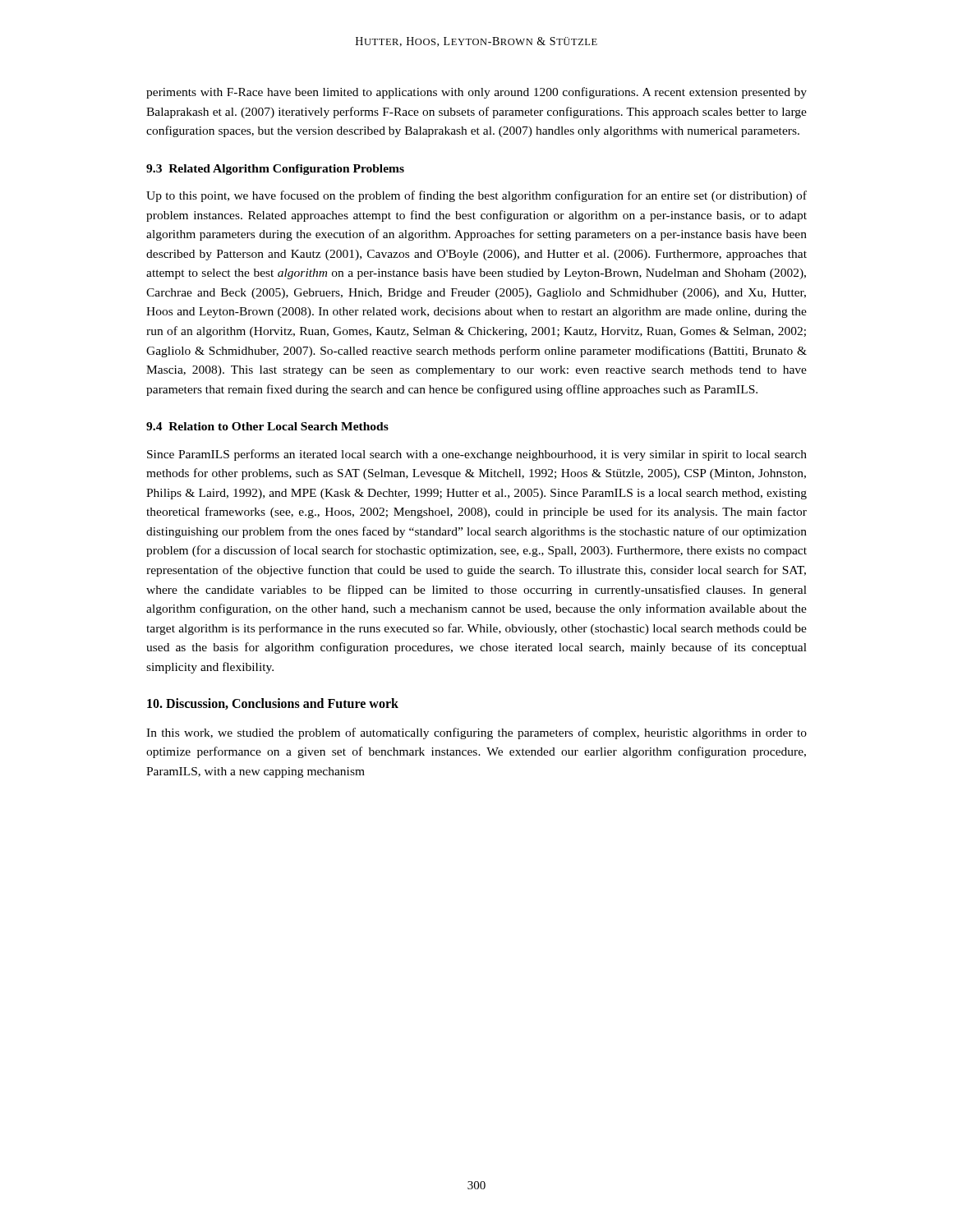953x1232 pixels.
Task: Locate the passage starting "10. Discussion, Conclusions and Future work"
Action: [272, 704]
